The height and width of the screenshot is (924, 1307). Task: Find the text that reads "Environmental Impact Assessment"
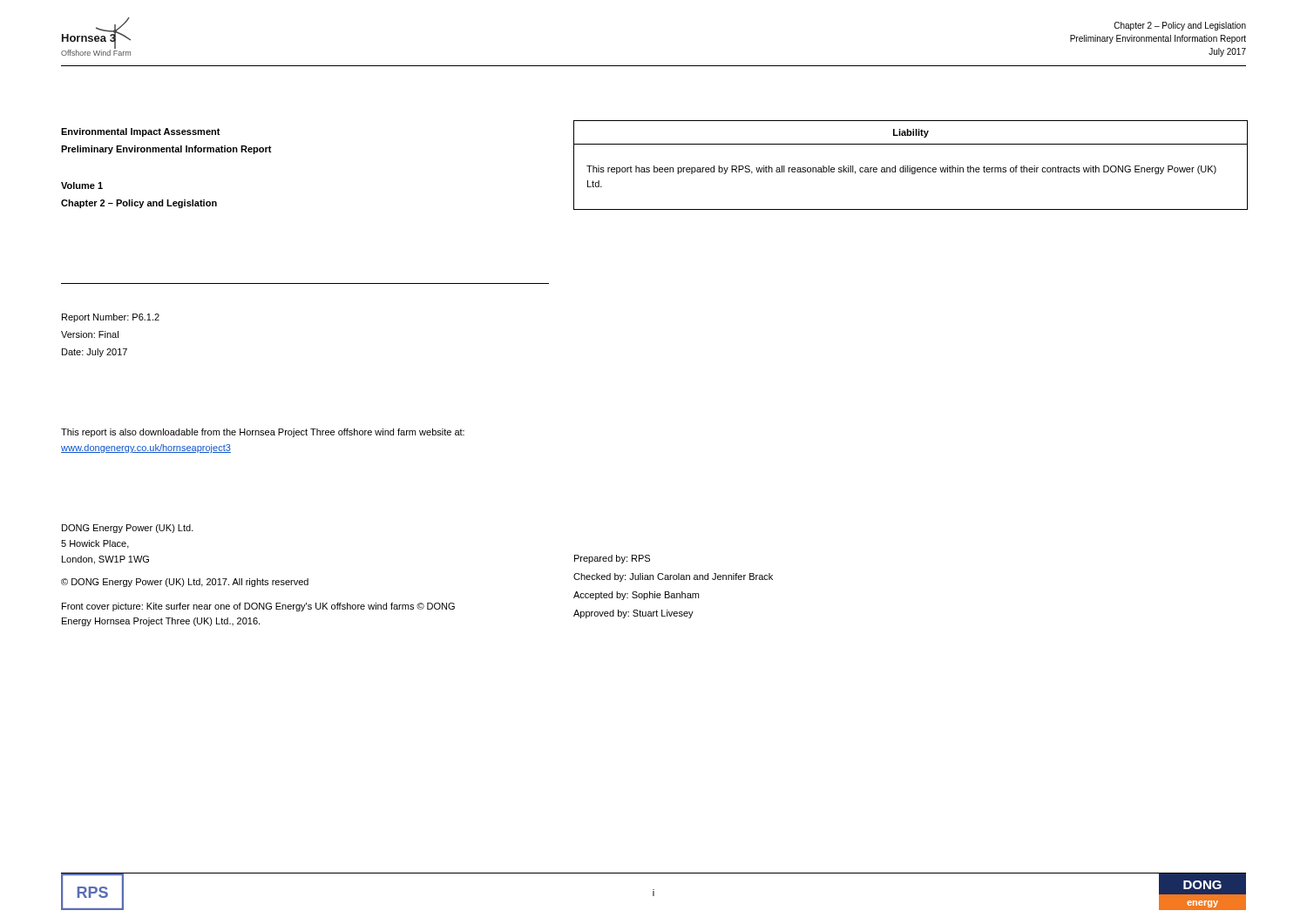click(141, 132)
